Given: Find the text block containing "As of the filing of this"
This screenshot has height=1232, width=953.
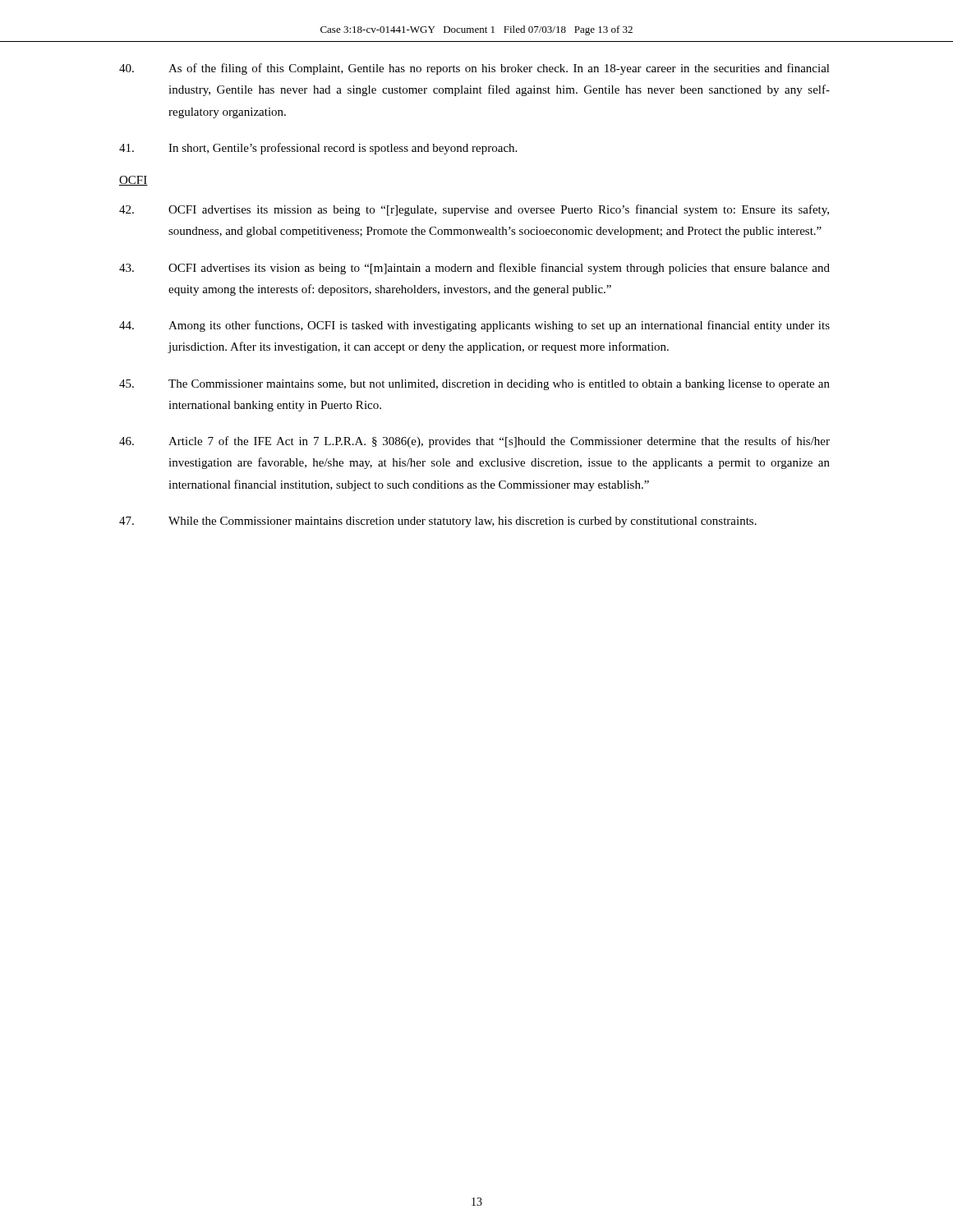Looking at the screenshot, I should 474,90.
